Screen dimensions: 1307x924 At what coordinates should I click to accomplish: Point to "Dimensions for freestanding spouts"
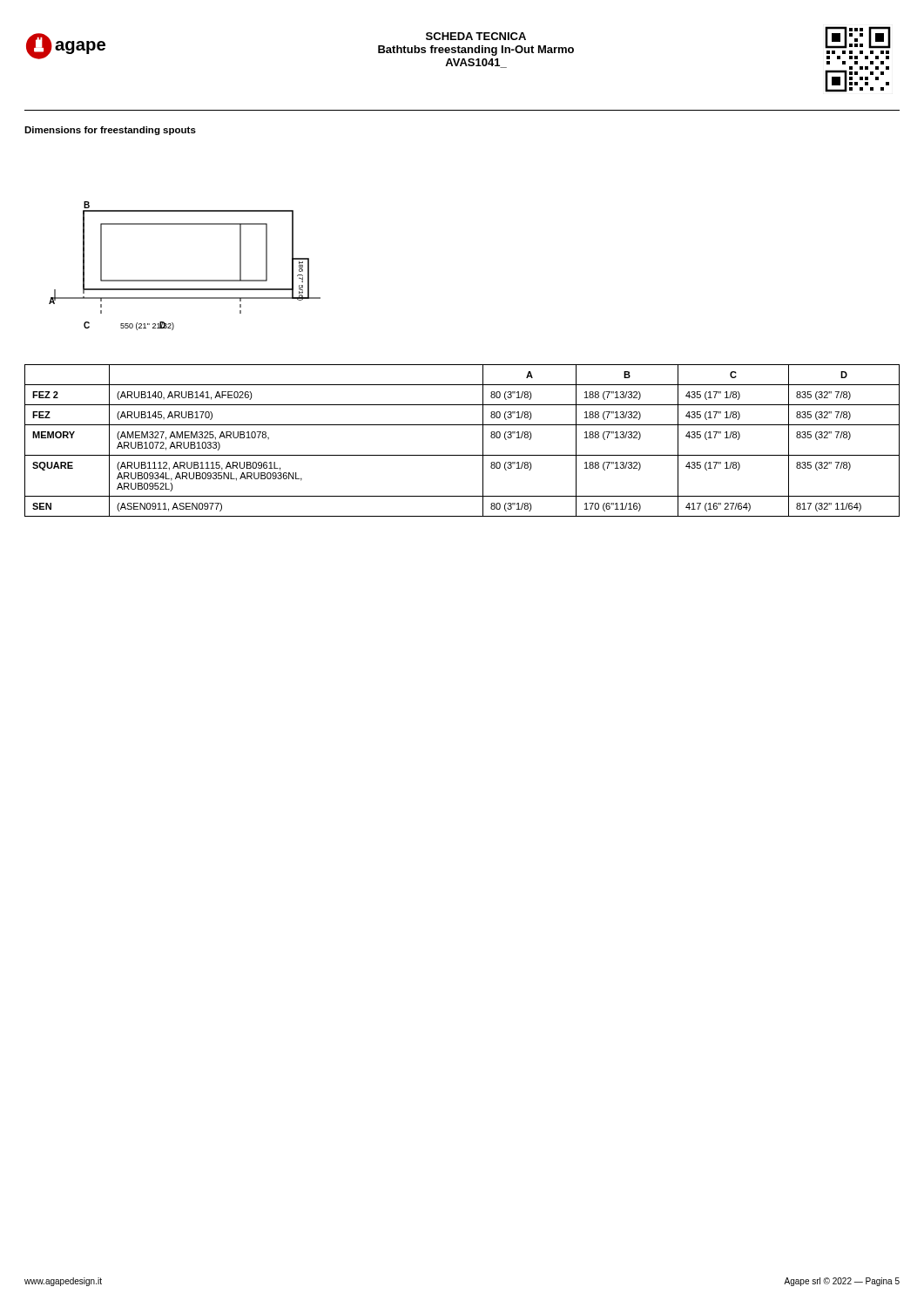tap(110, 130)
